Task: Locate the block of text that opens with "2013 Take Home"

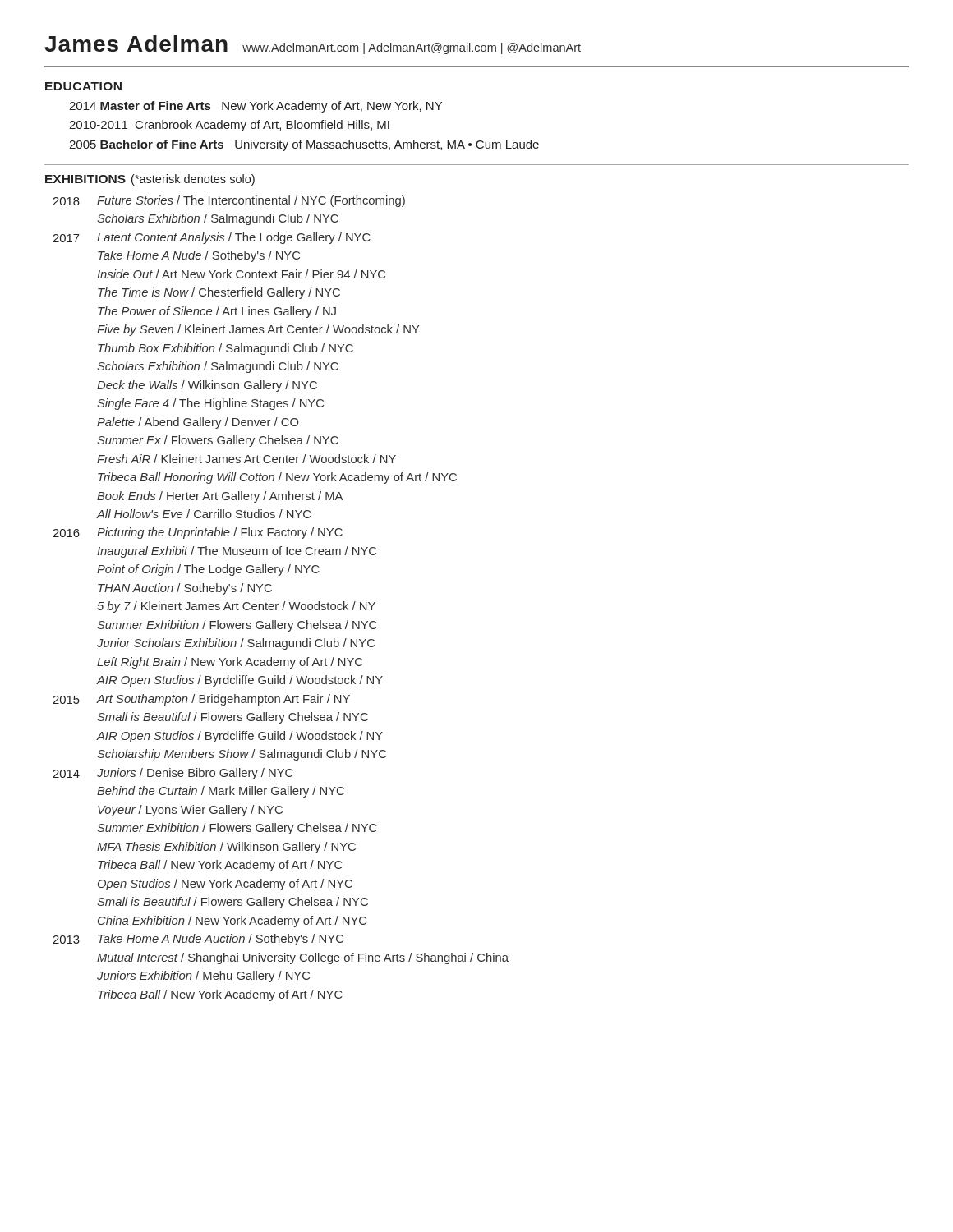Action: (x=281, y=967)
